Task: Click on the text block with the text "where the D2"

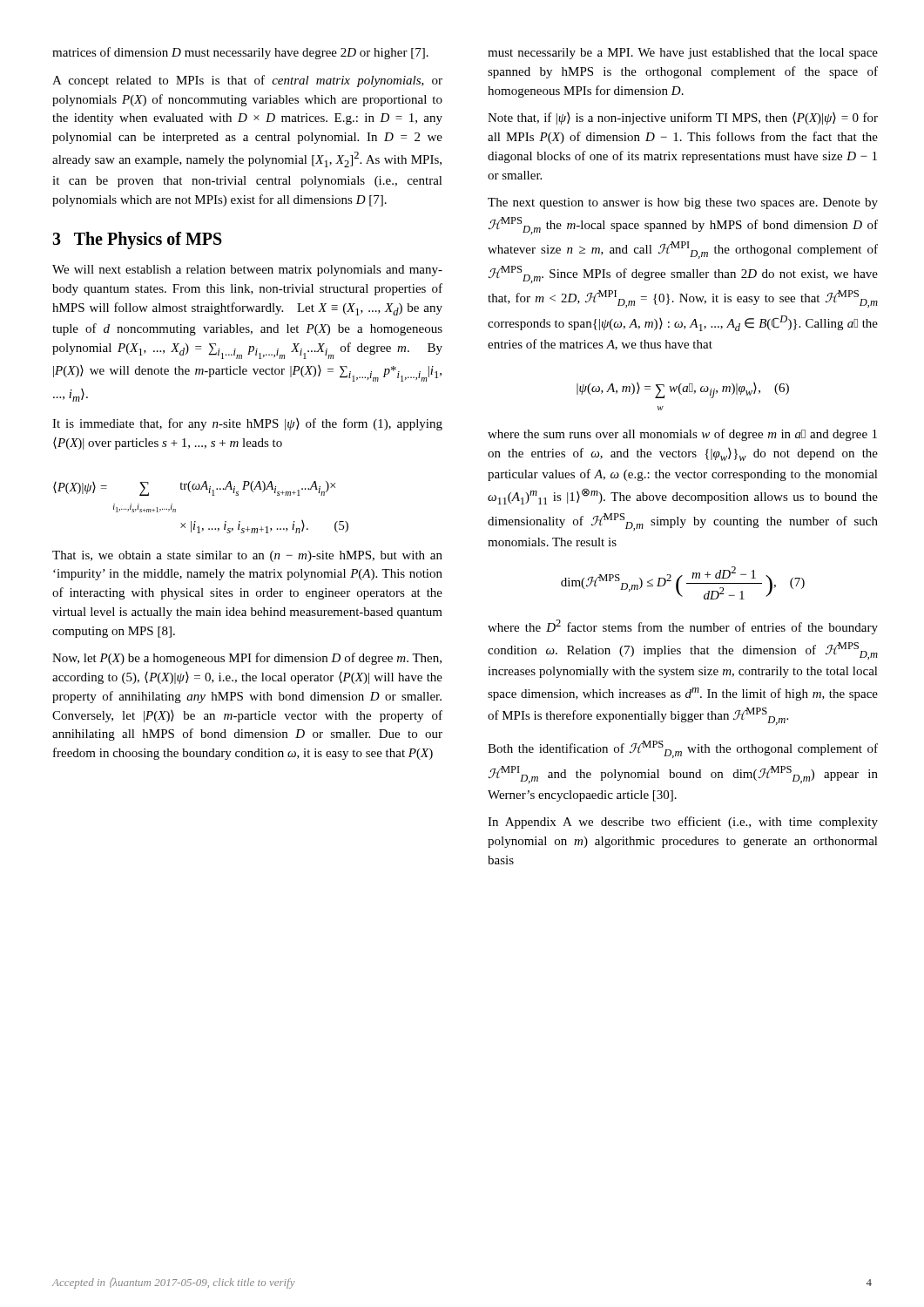Action: tap(683, 672)
